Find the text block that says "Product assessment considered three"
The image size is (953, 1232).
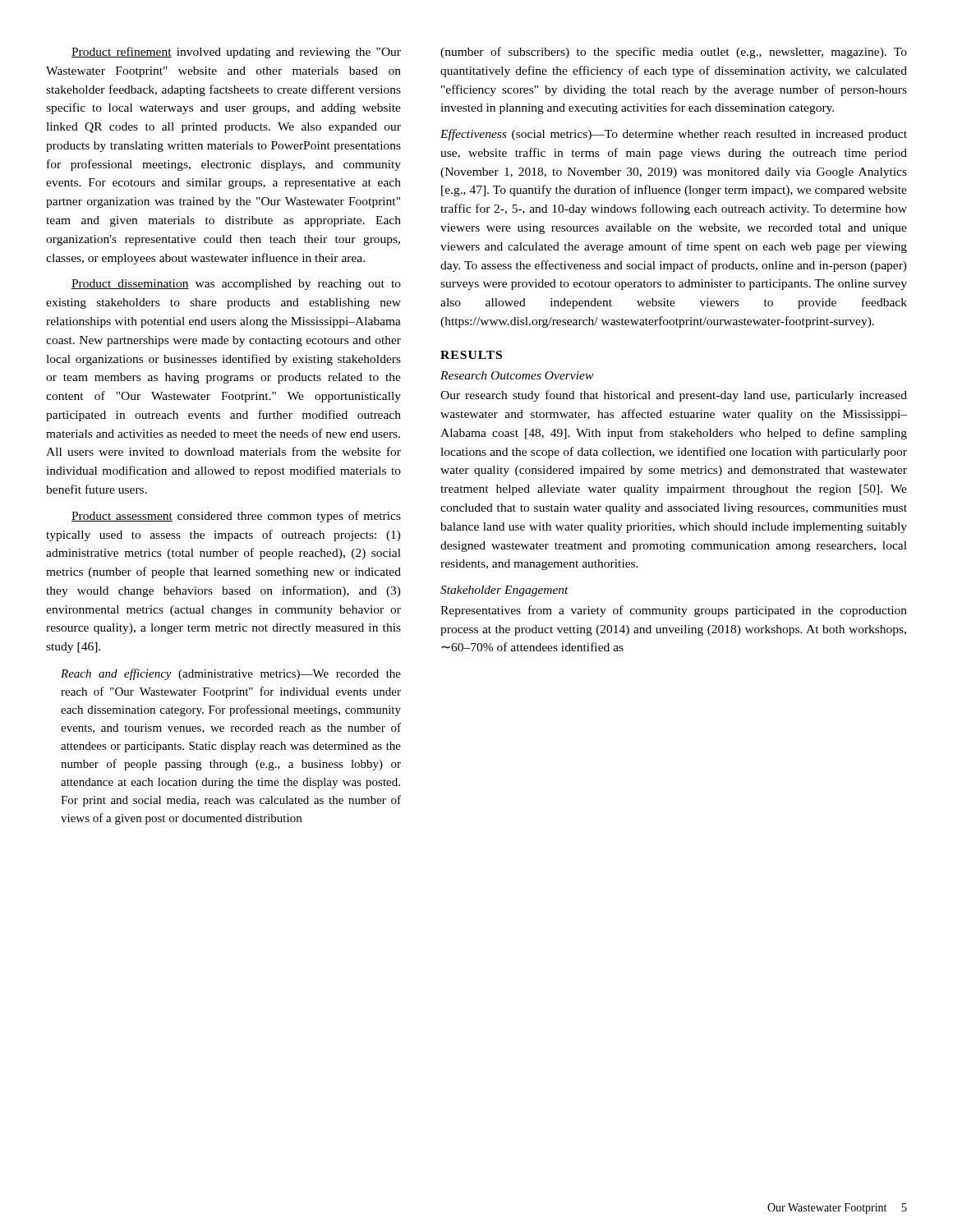click(223, 581)
